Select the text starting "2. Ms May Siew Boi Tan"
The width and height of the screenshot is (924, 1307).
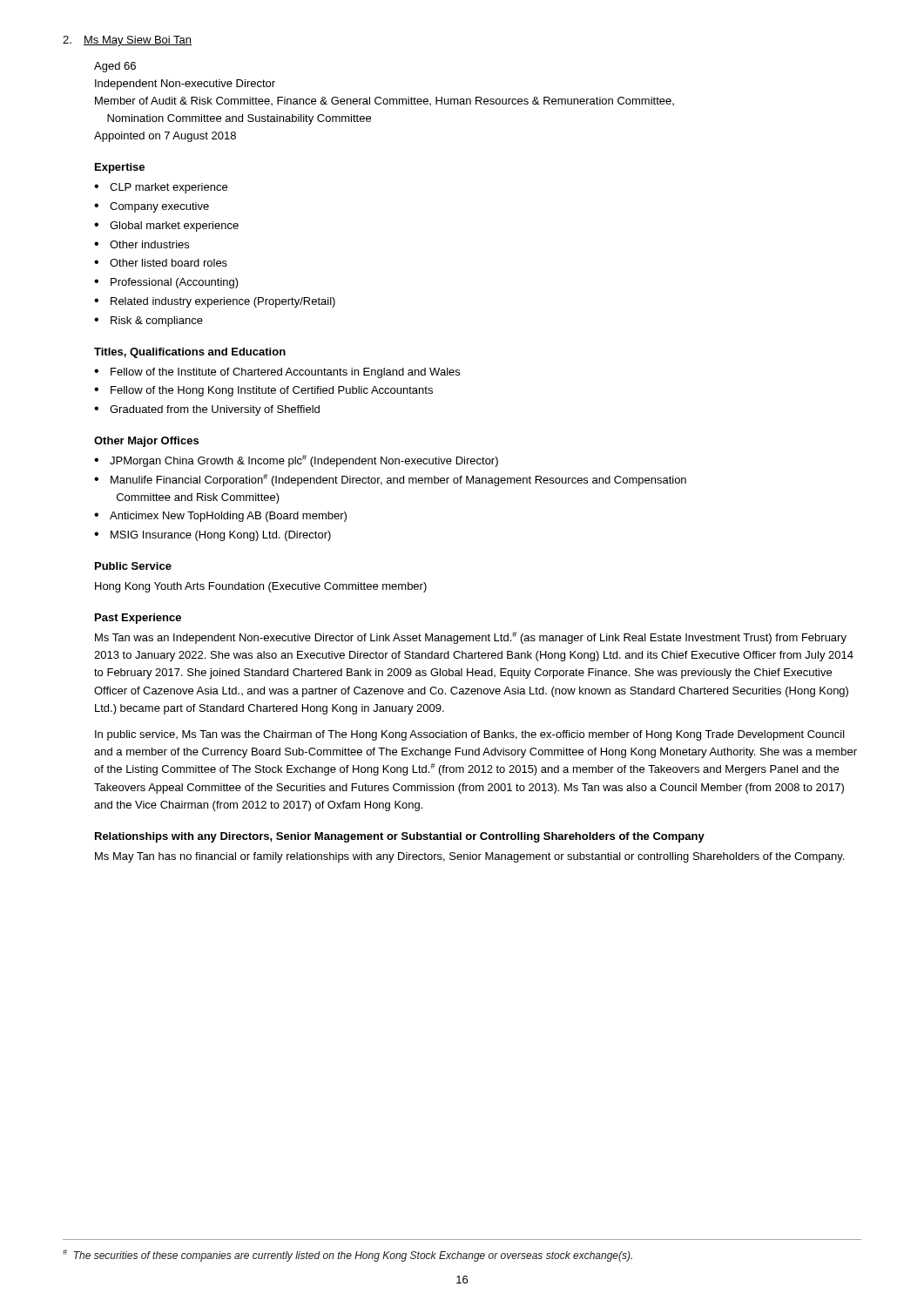pos(127,40)
